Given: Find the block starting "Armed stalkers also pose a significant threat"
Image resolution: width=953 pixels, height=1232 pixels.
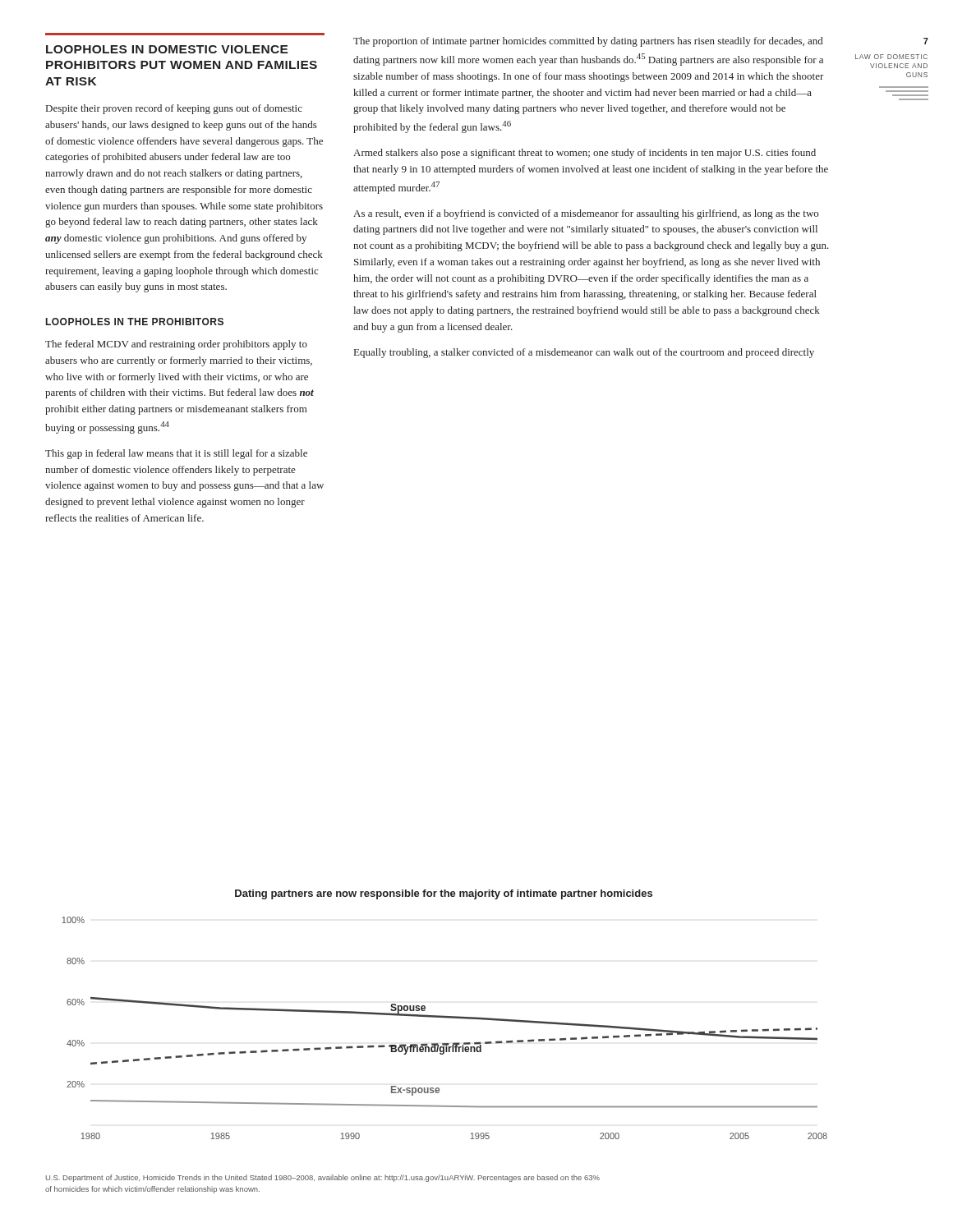Looking at the screenshot, I should tap(592, 170).
